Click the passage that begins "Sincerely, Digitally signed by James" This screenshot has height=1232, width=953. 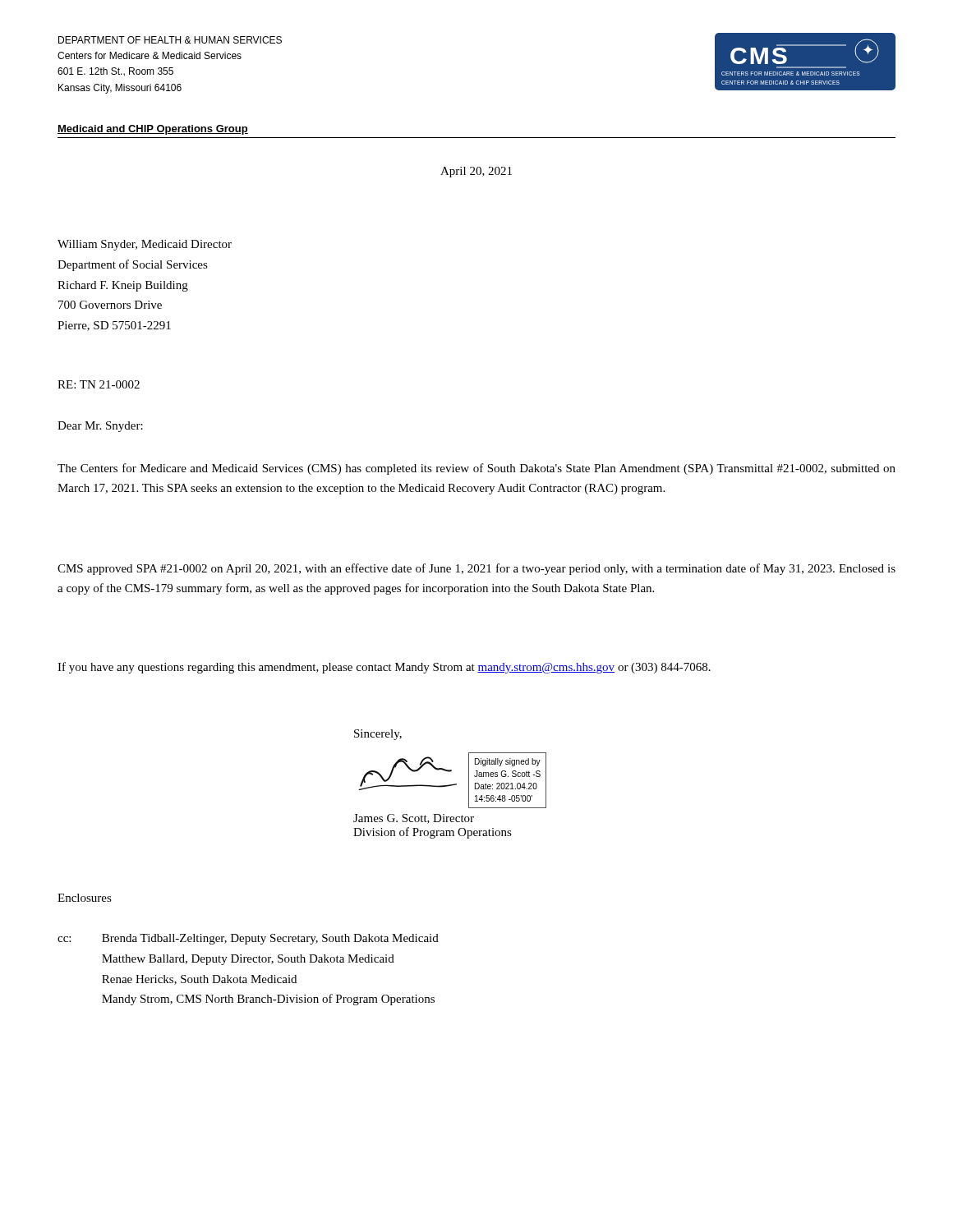tap(378, 735)
